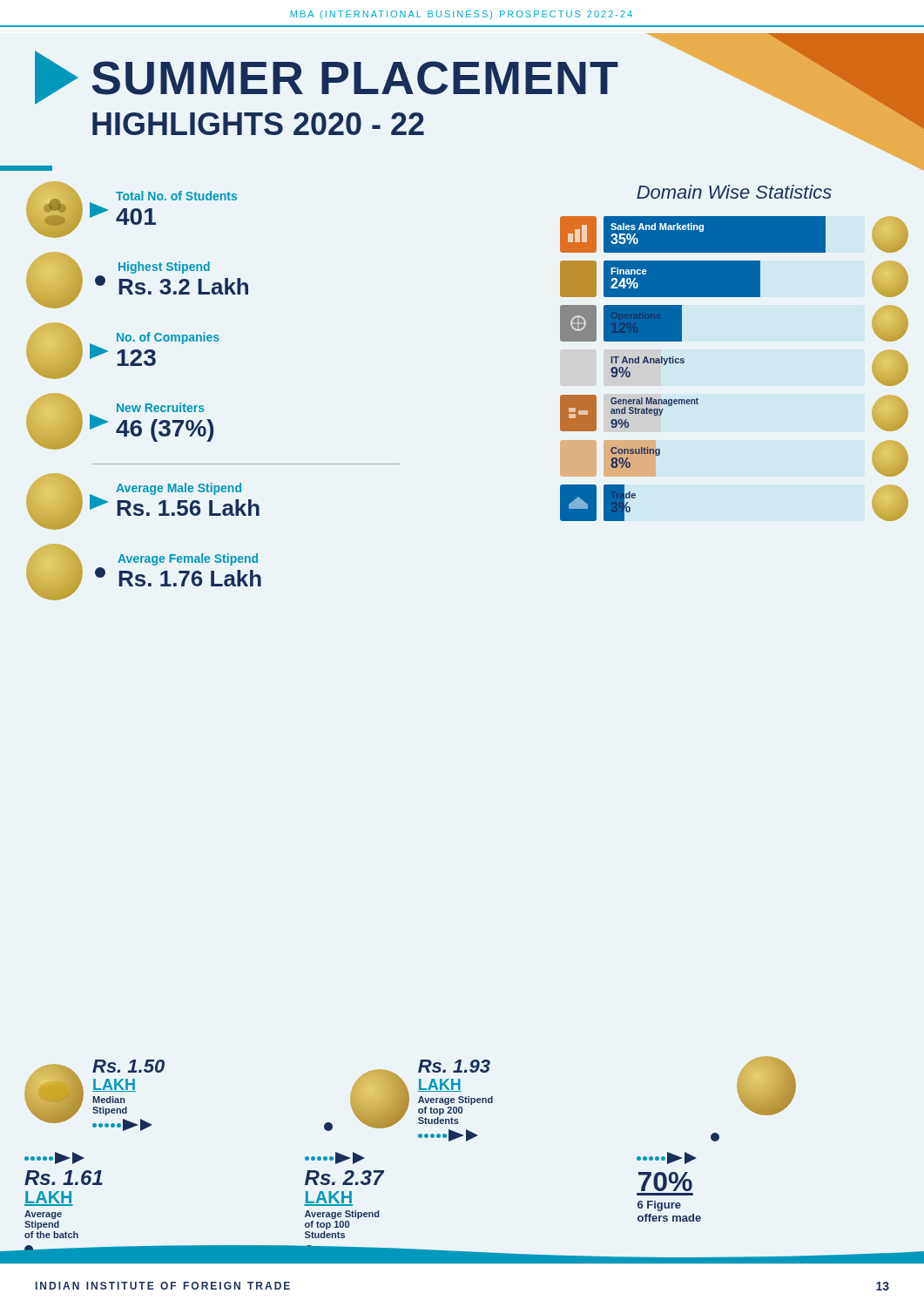Viewport: 924px width, 1307px height.
Task: Click the passage that begins "Total No. of"
Action: click(213, 391)
